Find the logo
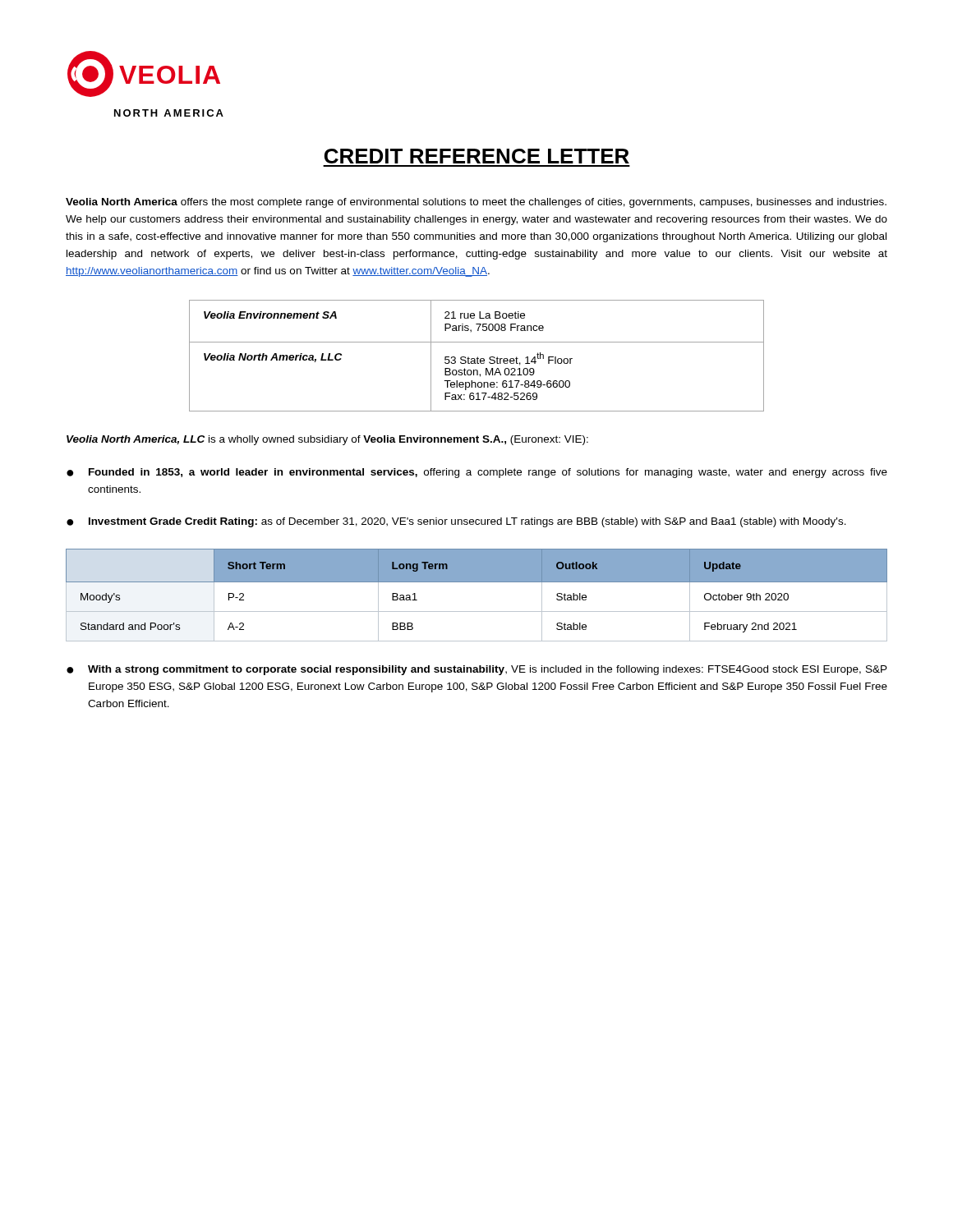This screenshot has width=953, height=1232. tap(476, 84)
